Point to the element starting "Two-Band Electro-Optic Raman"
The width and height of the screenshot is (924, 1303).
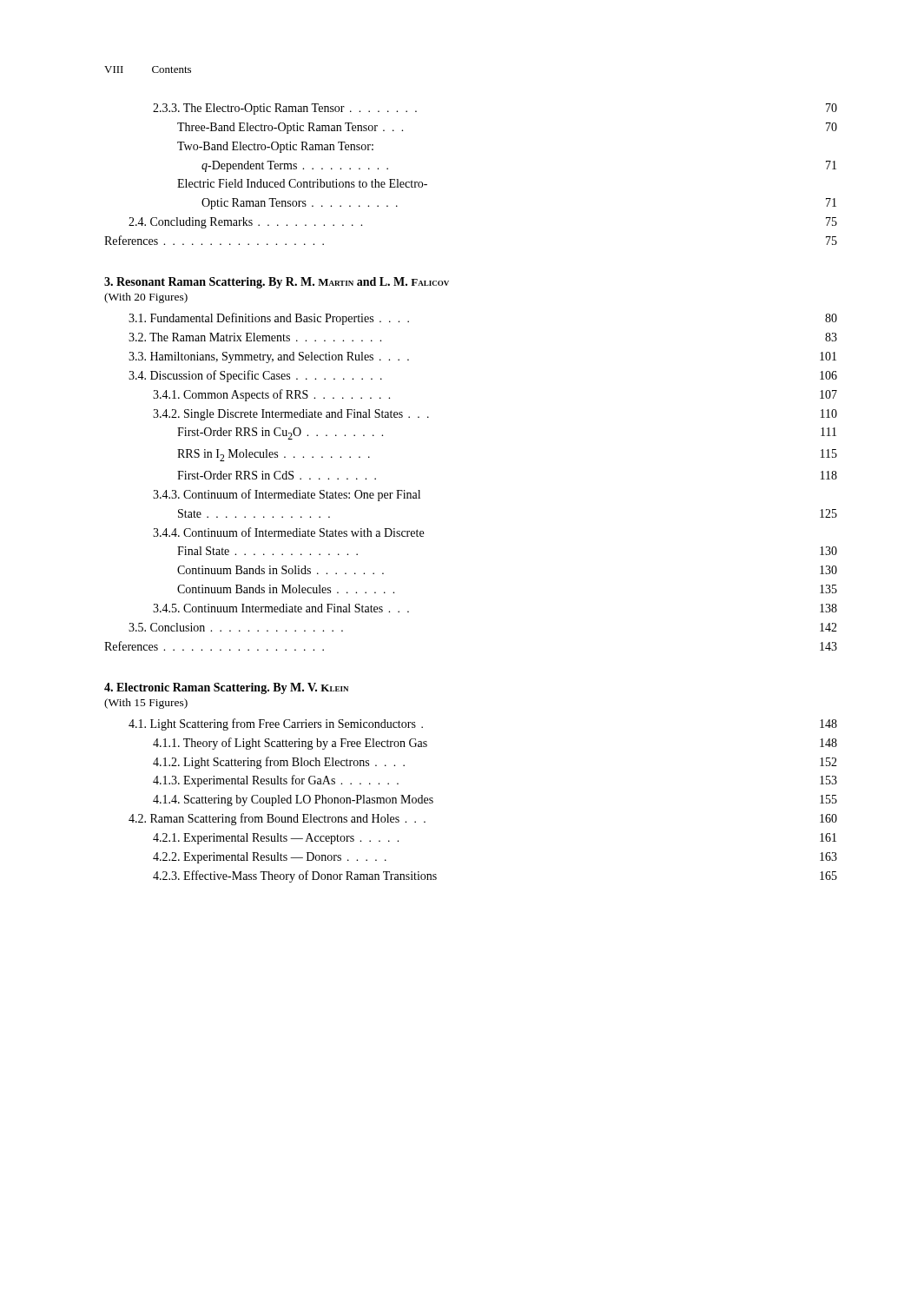[275, 147]
